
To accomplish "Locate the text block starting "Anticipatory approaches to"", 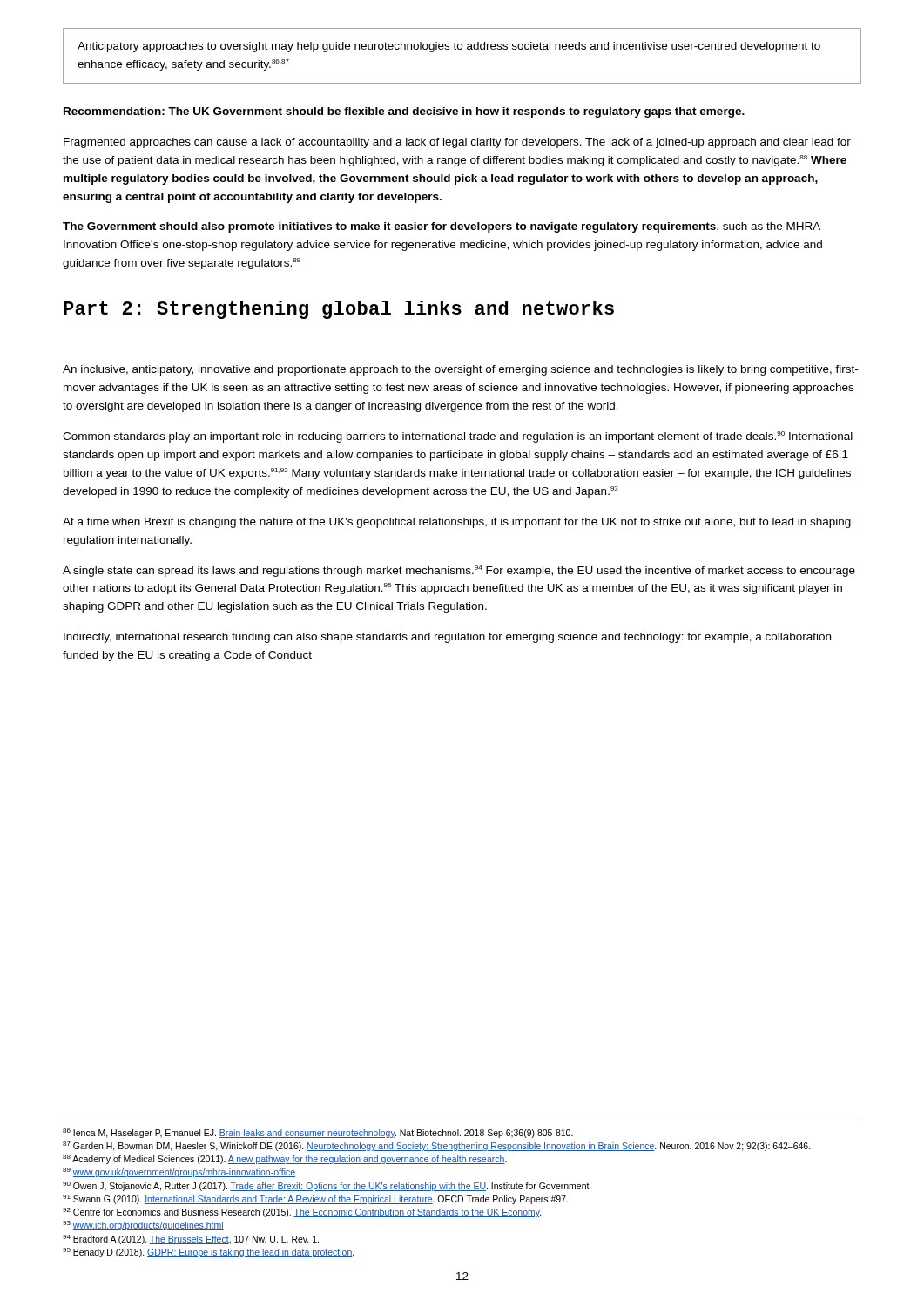I will (449, 55).
